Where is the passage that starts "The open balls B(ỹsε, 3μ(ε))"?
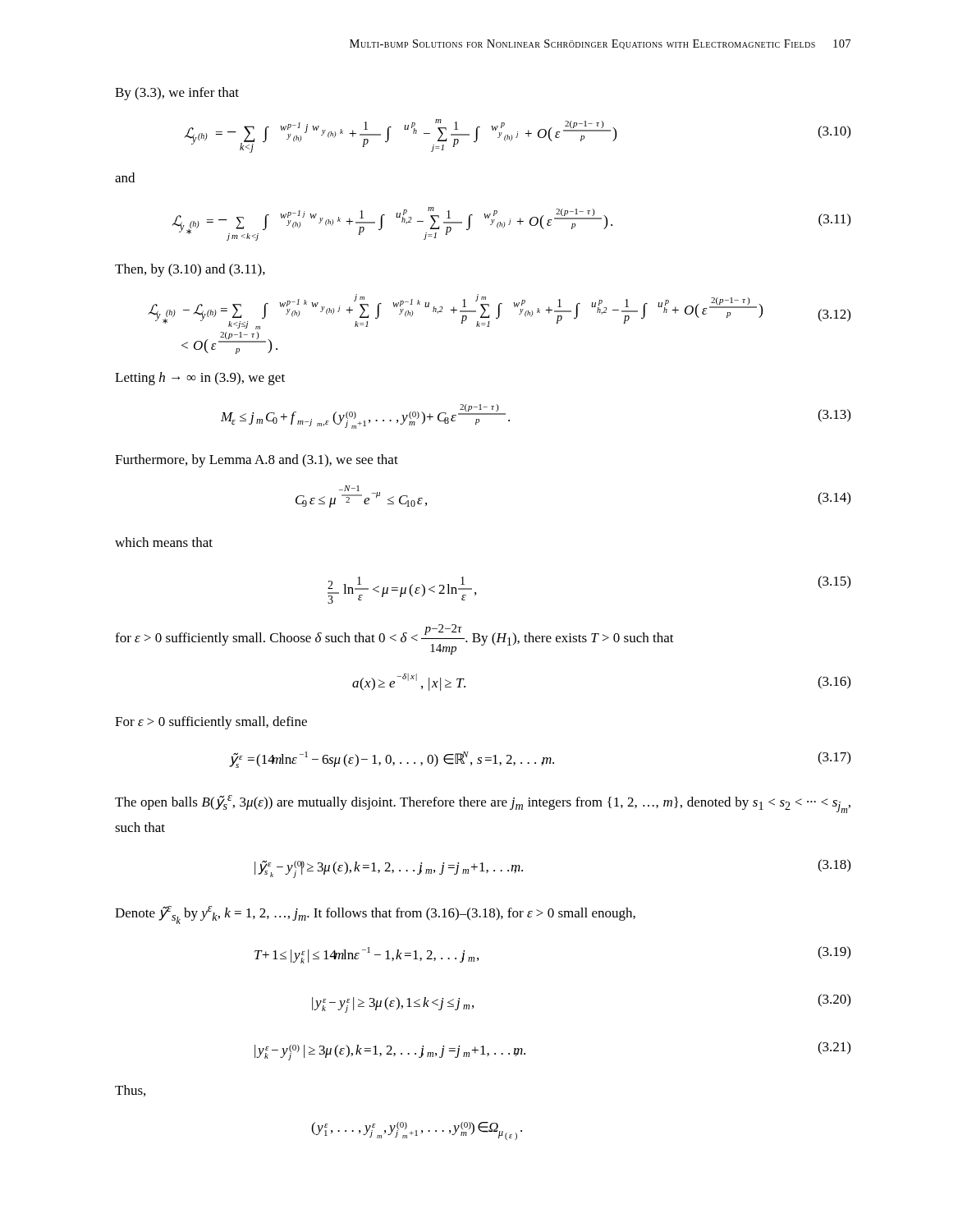The height and width of the screenshot is (1232, 958). [483, 813]
